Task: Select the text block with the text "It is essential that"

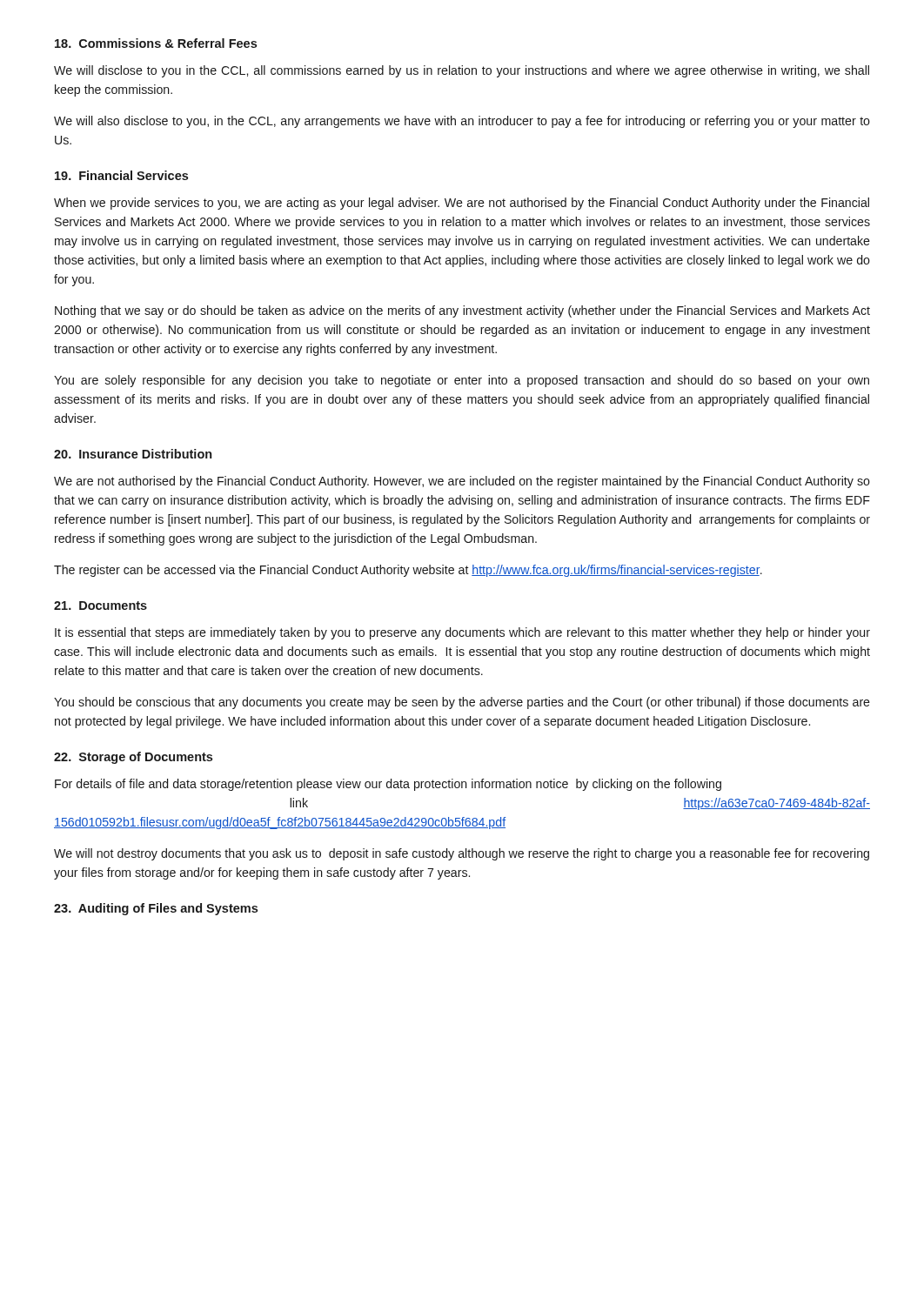Action: pos(462,652)
